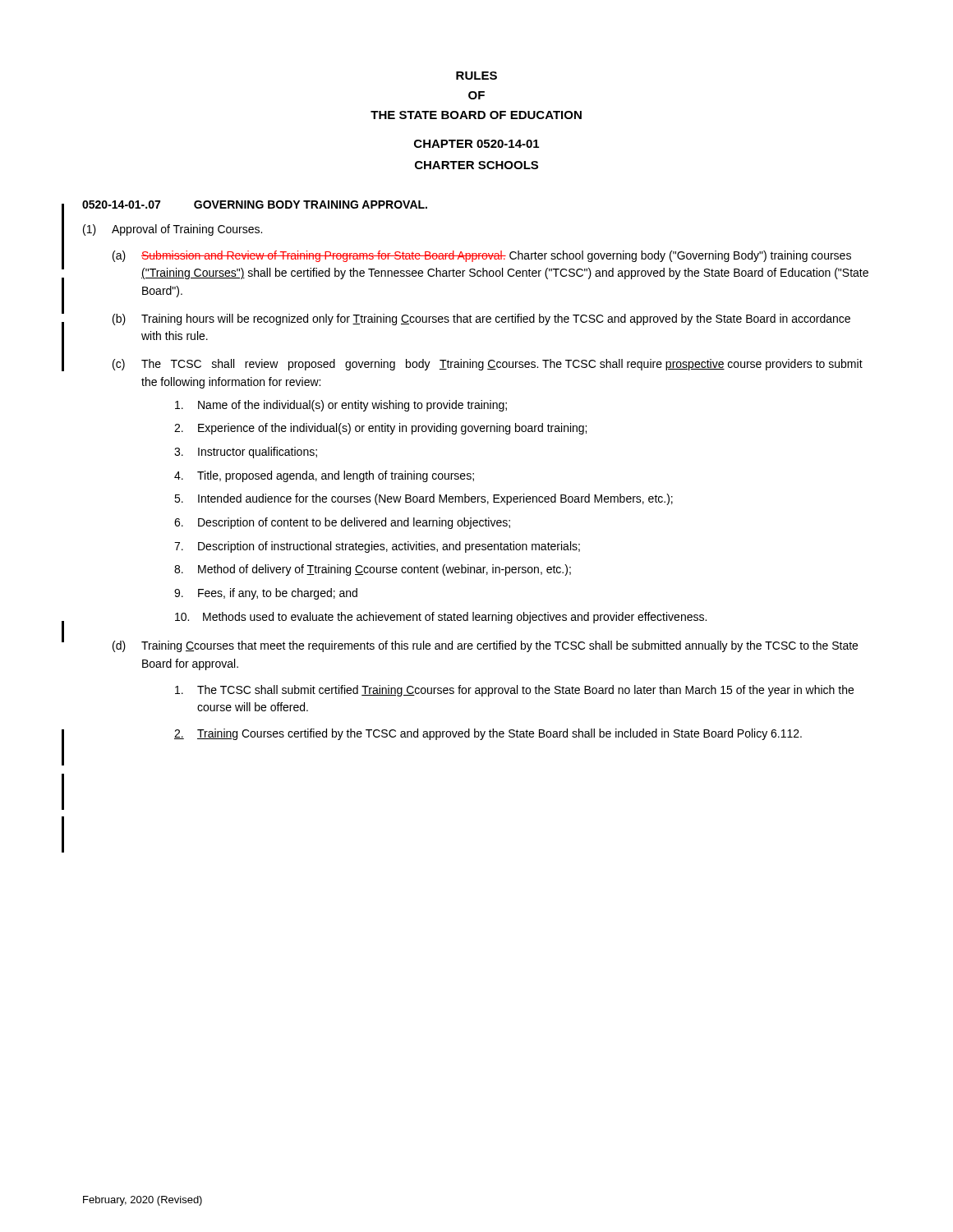Click the passage that begins "6. Description of content to be"
Viewport: 953px width, 1232px height.
(x=343, y=523)
